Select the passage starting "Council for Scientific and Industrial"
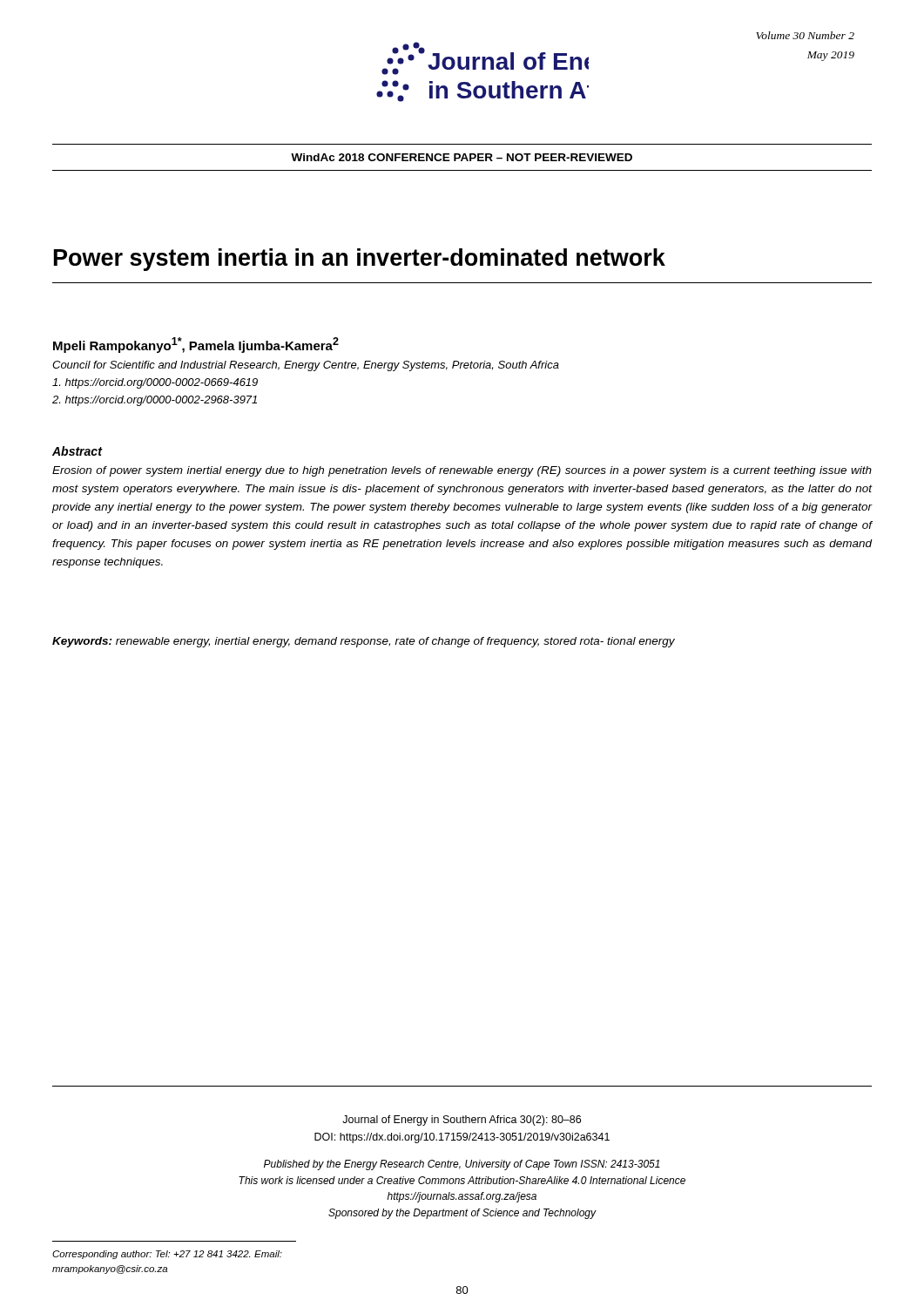This screenshot has height=1307, width=924. click(x=306, y=382)
